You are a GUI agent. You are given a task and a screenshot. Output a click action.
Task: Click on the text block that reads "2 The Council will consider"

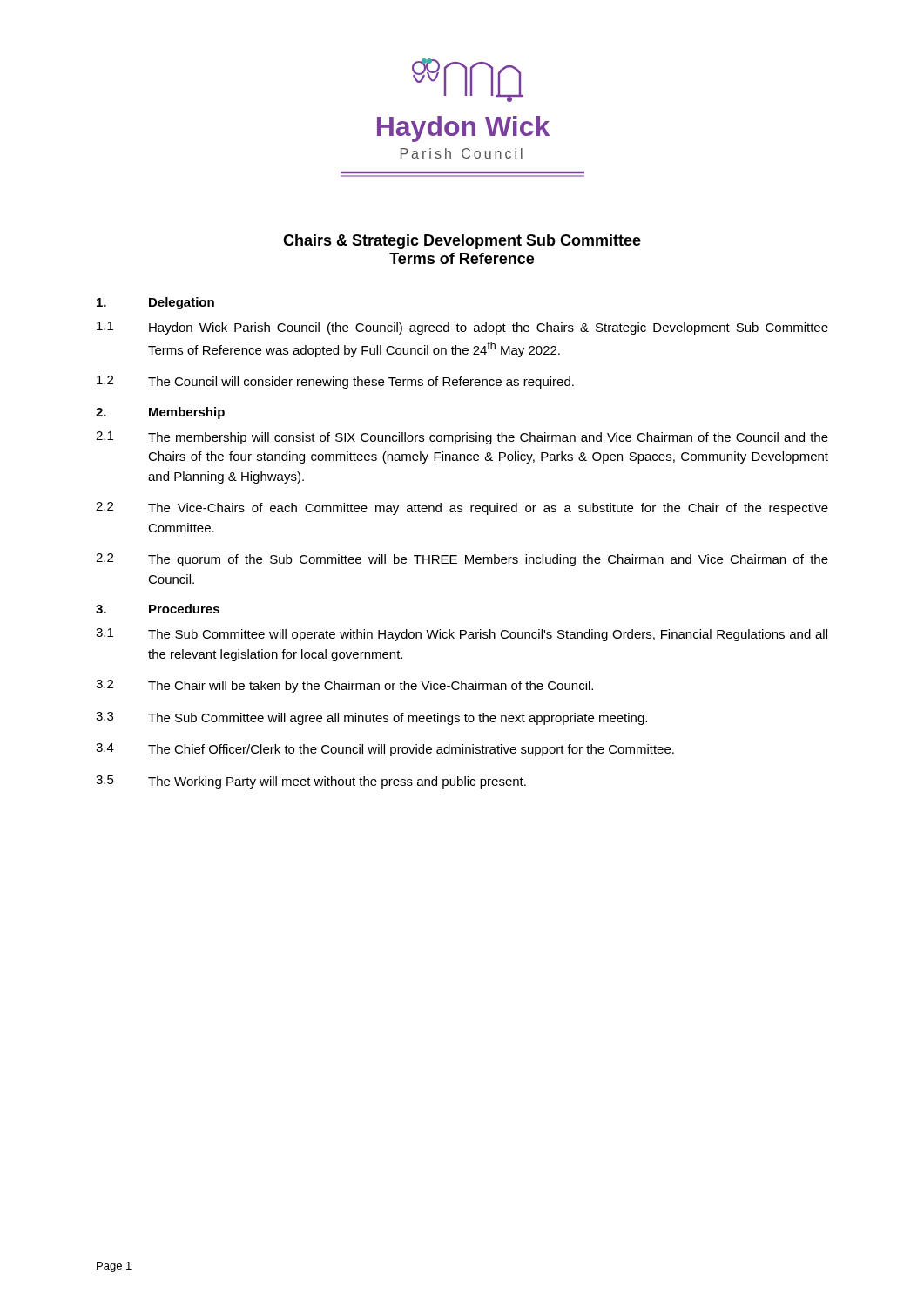point(462,382)
